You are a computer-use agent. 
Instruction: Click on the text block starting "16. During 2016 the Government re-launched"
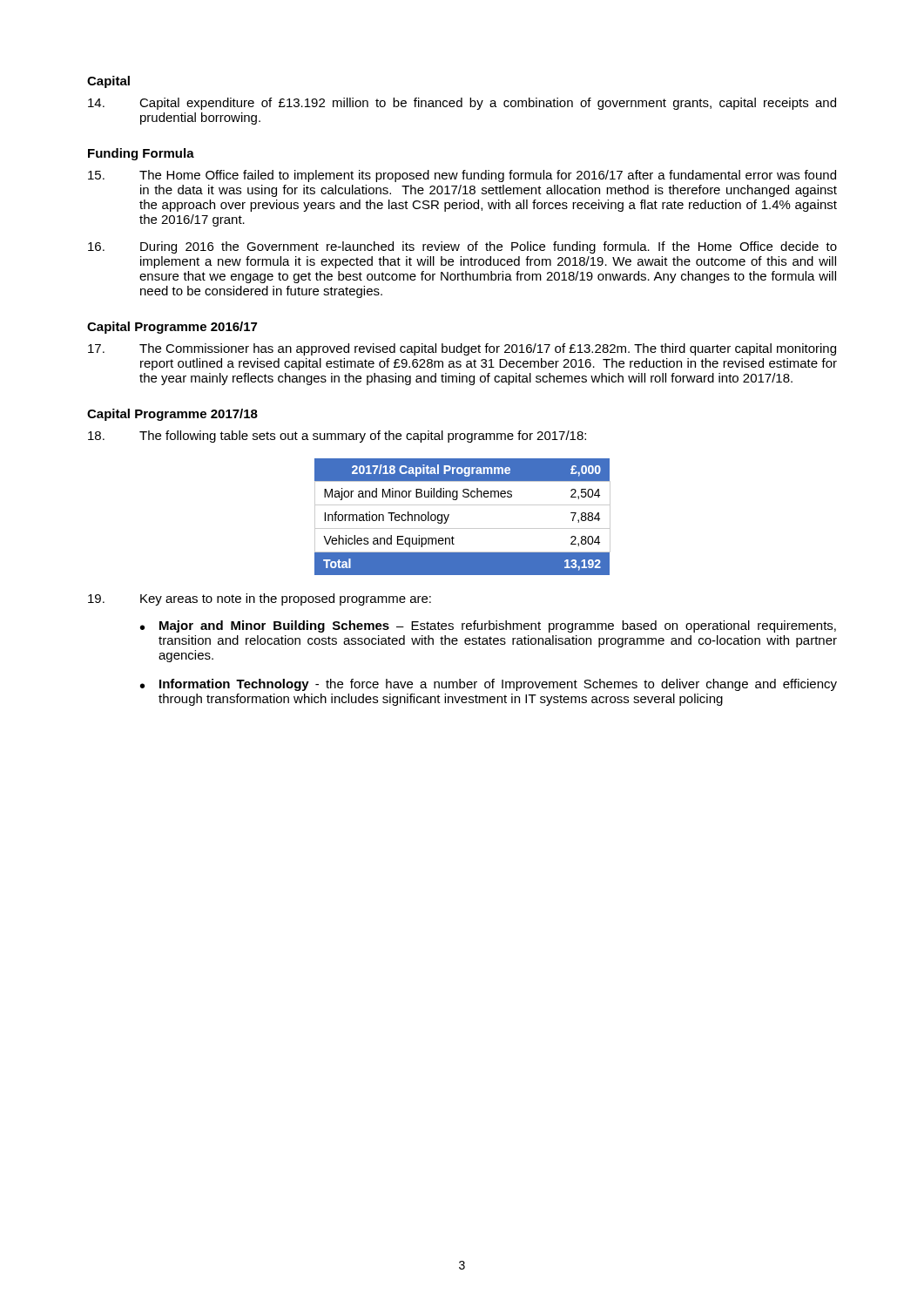[462, 268]
